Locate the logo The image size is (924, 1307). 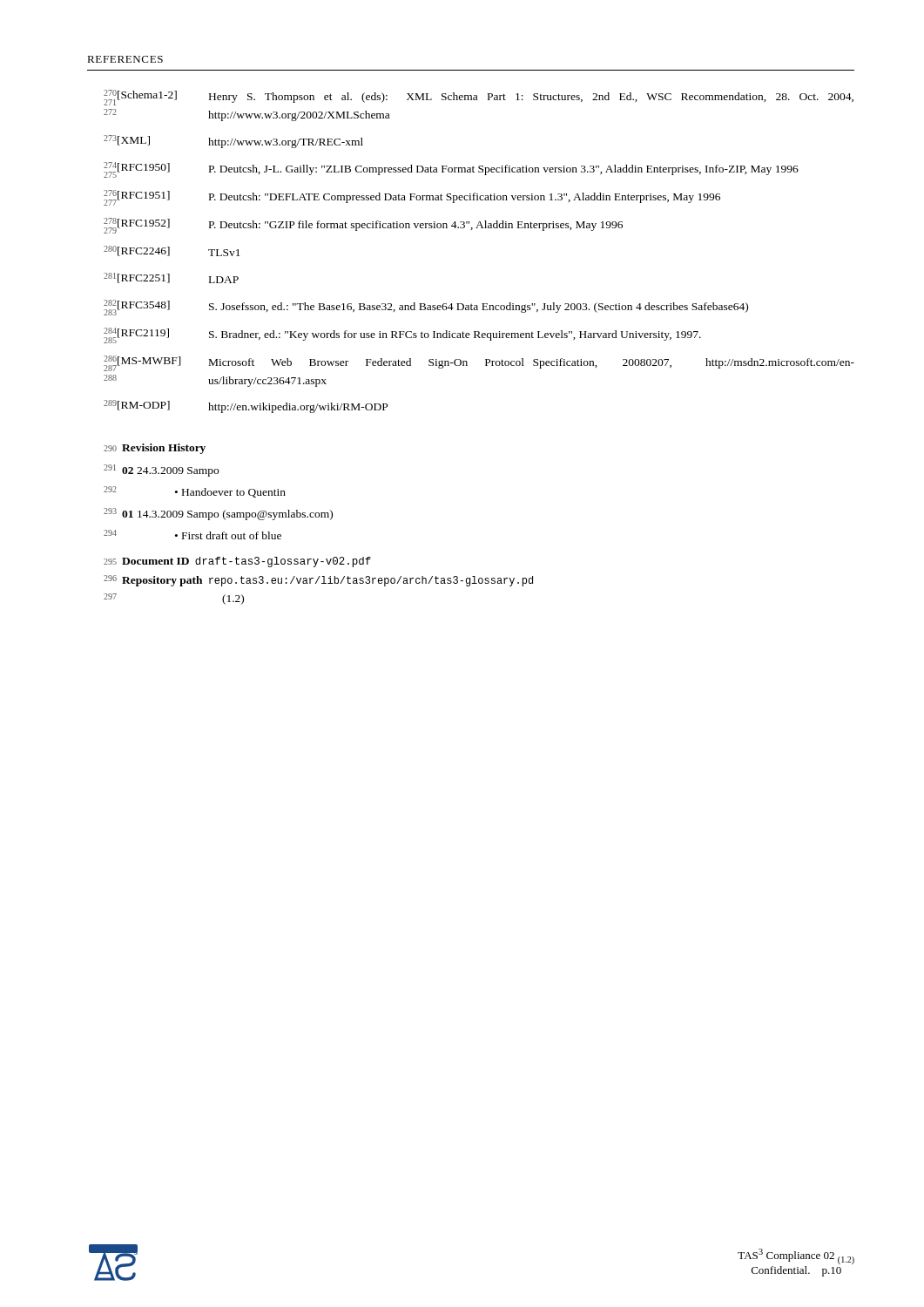[x=113, y=1262]
